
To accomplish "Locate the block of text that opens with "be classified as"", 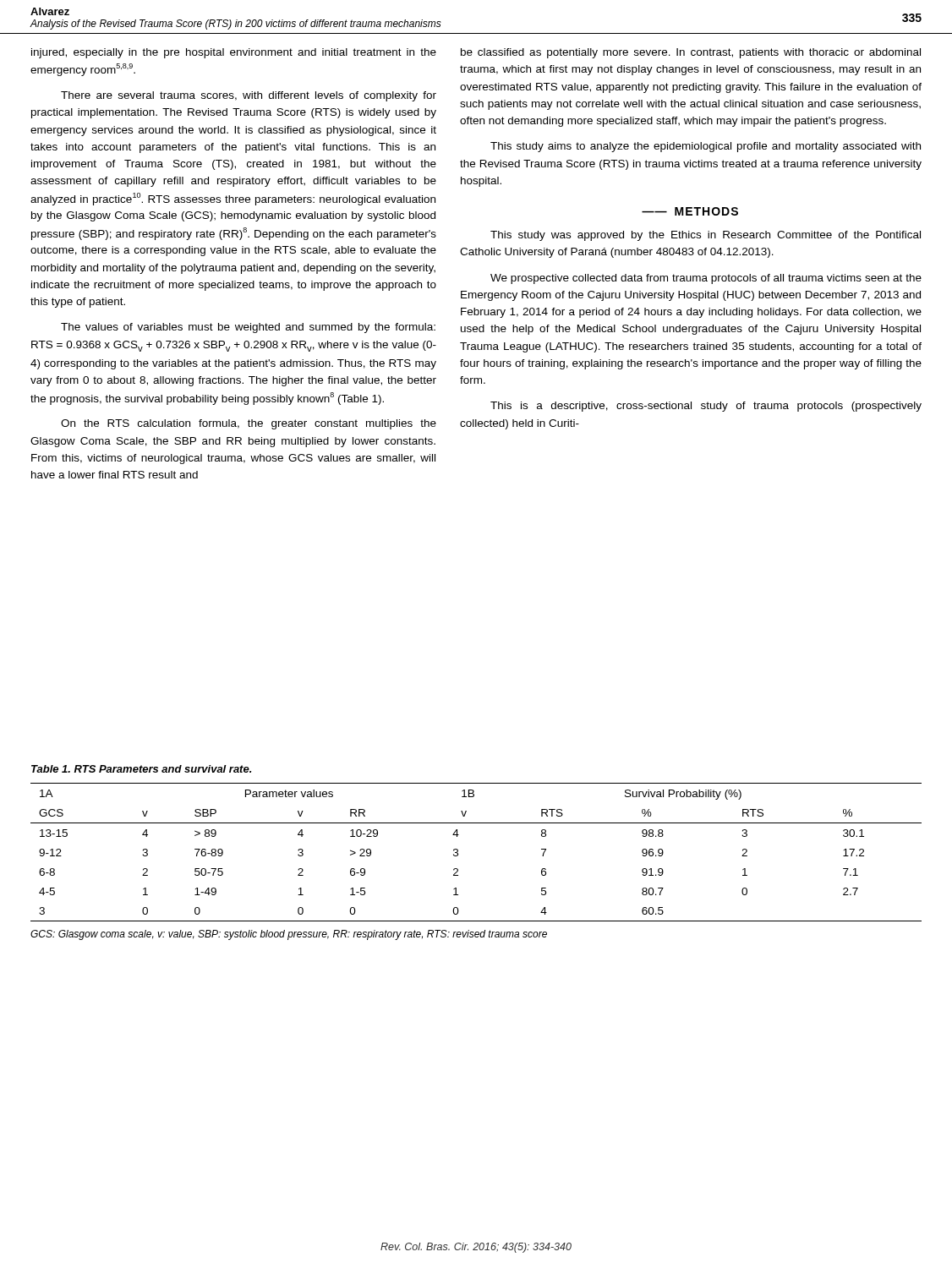I will point(691,117).
